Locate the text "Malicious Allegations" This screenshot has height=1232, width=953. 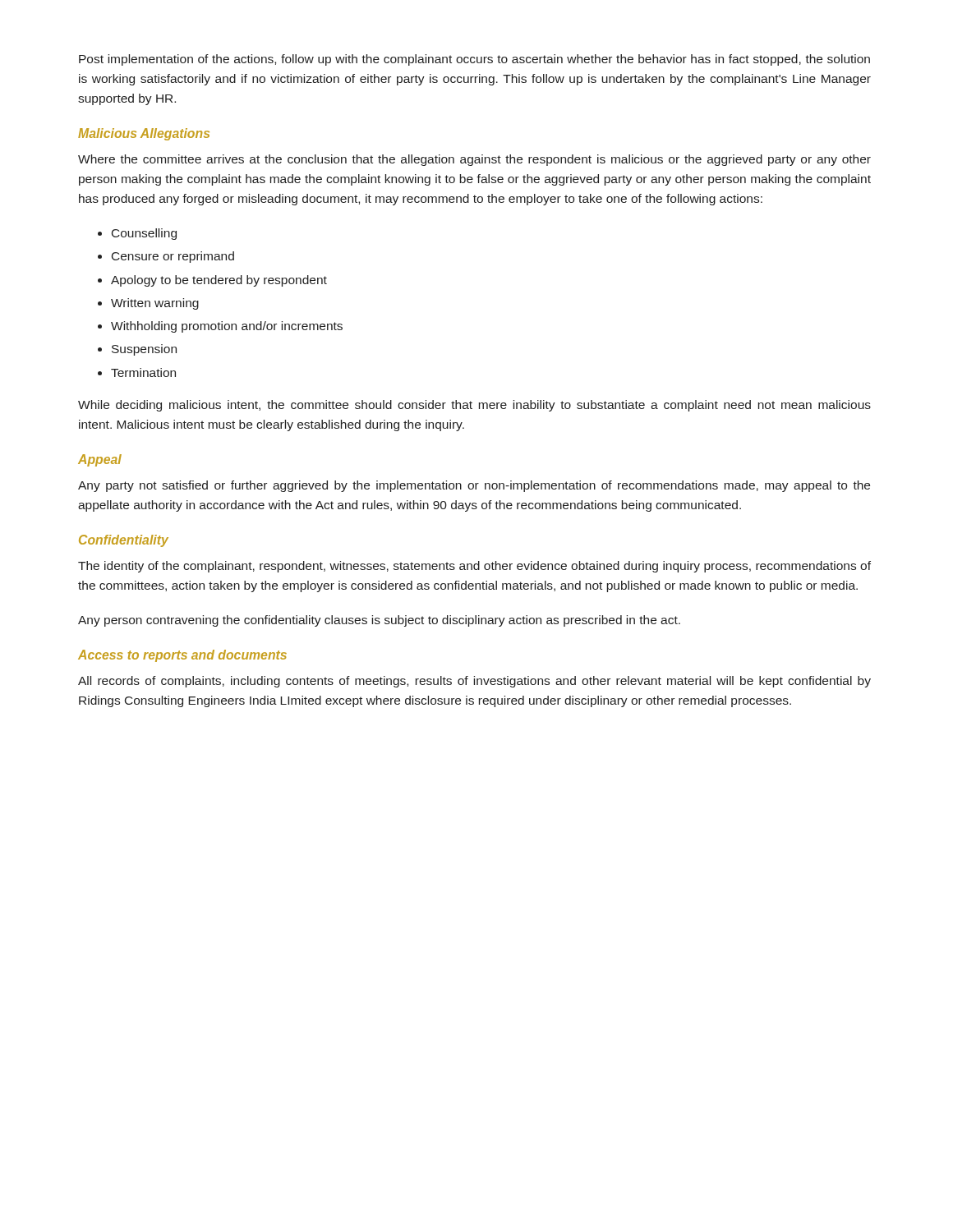click(144, 133)
